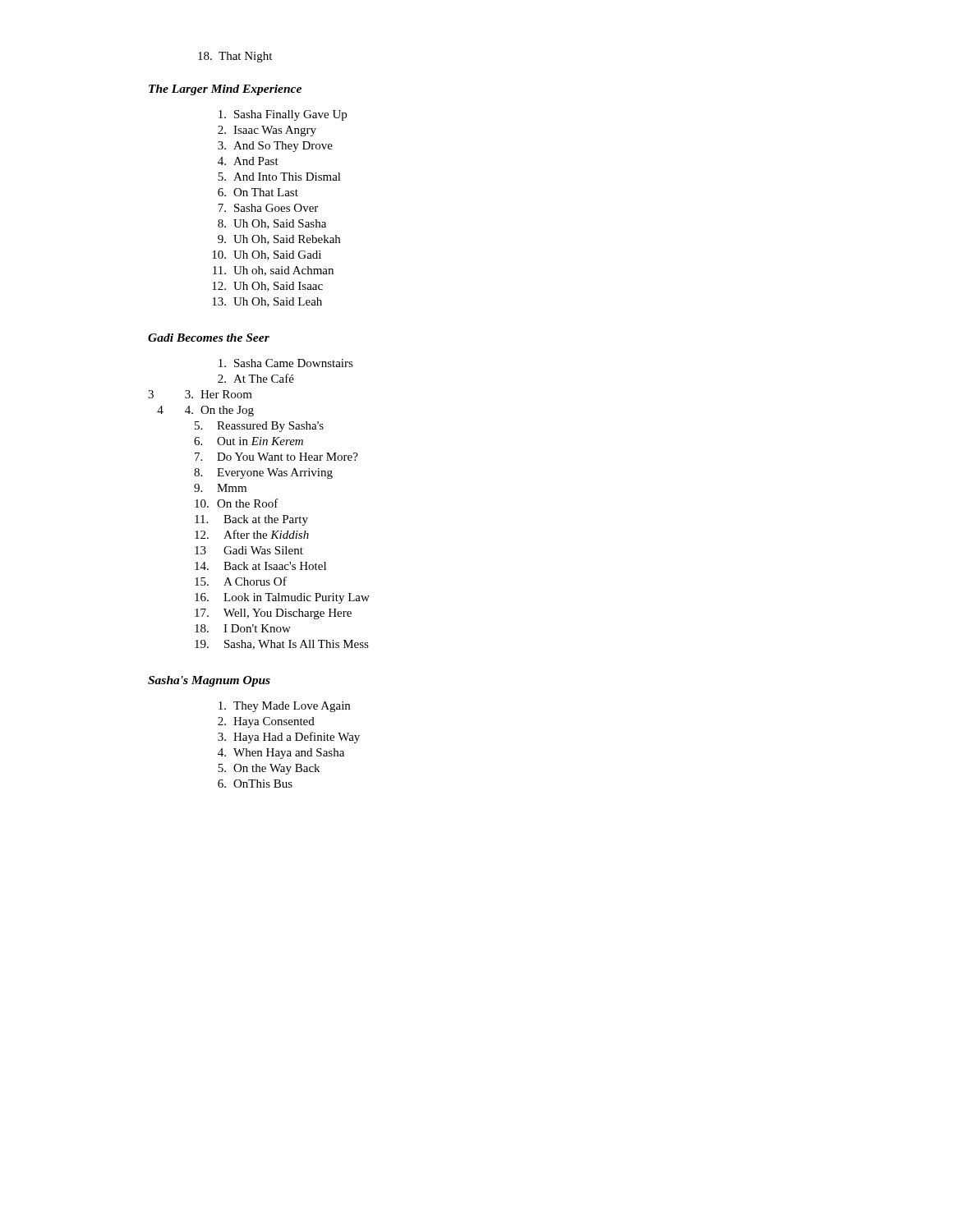Viewport: 953px width, 1232px height.
Task: Point to the block starting "Sasha Finally Gave"
Action: [x=283, y=115]
